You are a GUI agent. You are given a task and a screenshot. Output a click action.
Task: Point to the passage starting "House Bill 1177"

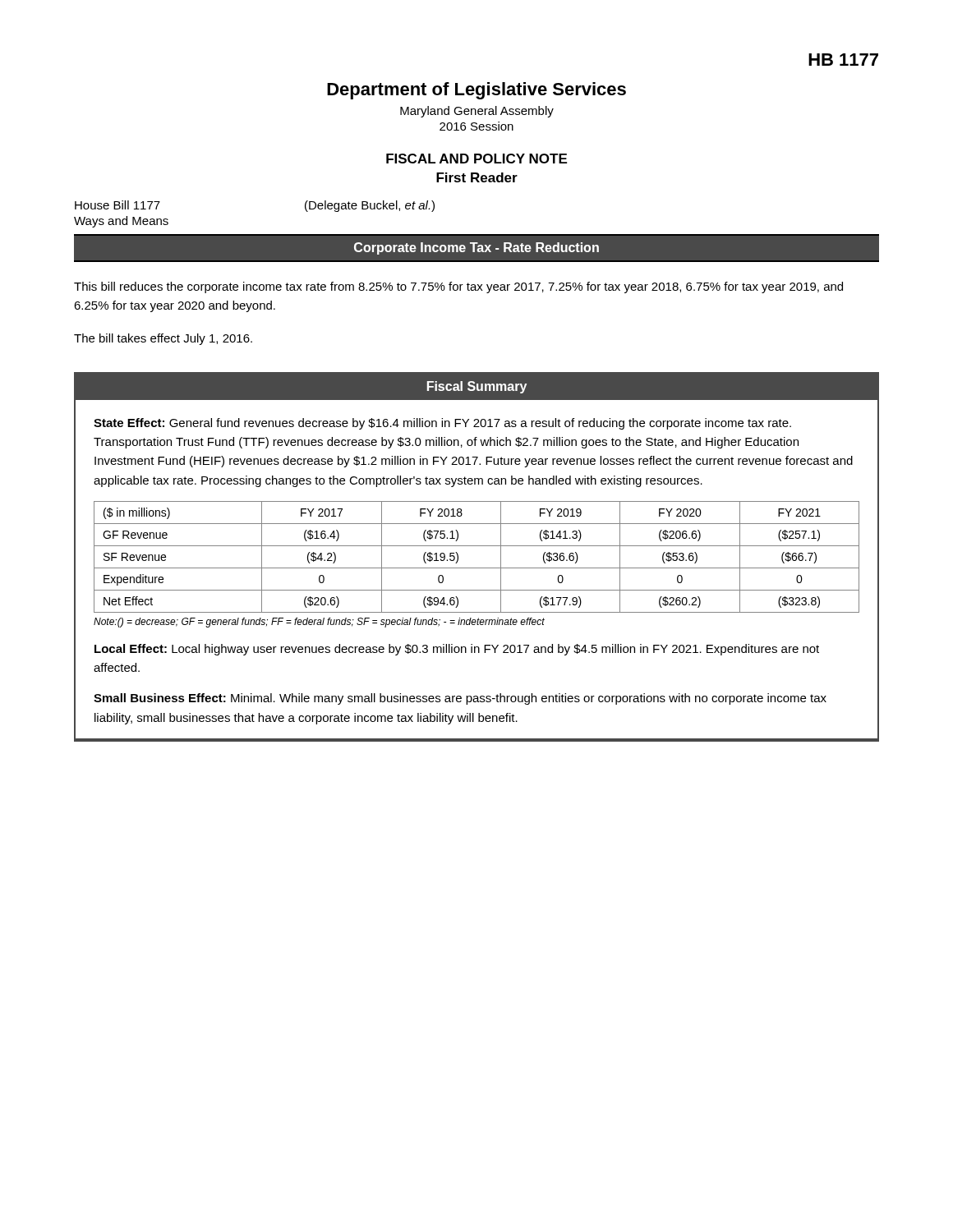117,205
